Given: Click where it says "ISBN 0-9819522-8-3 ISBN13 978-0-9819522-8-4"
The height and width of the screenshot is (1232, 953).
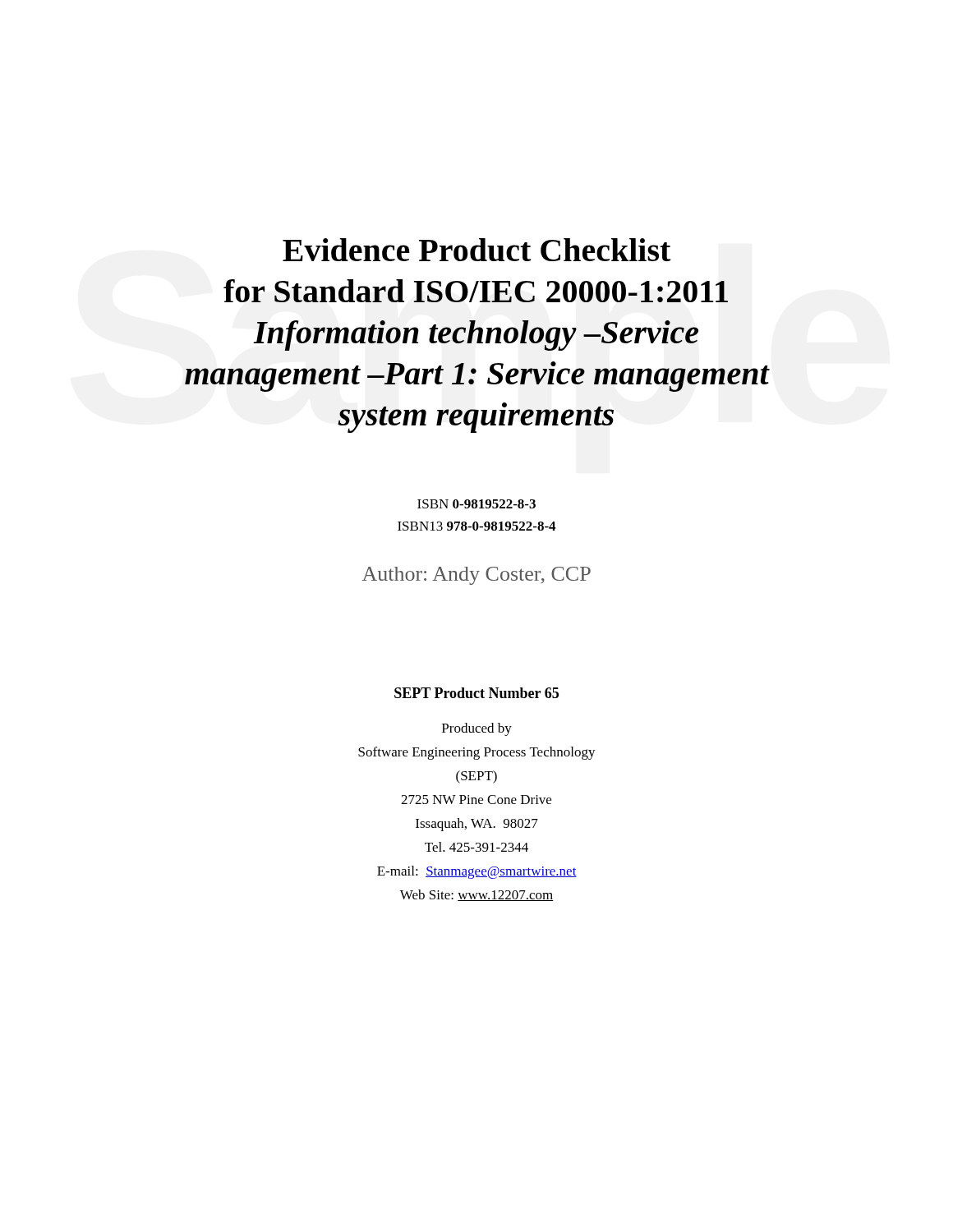Looking at the screenshot, I should [x=476, y=515].
